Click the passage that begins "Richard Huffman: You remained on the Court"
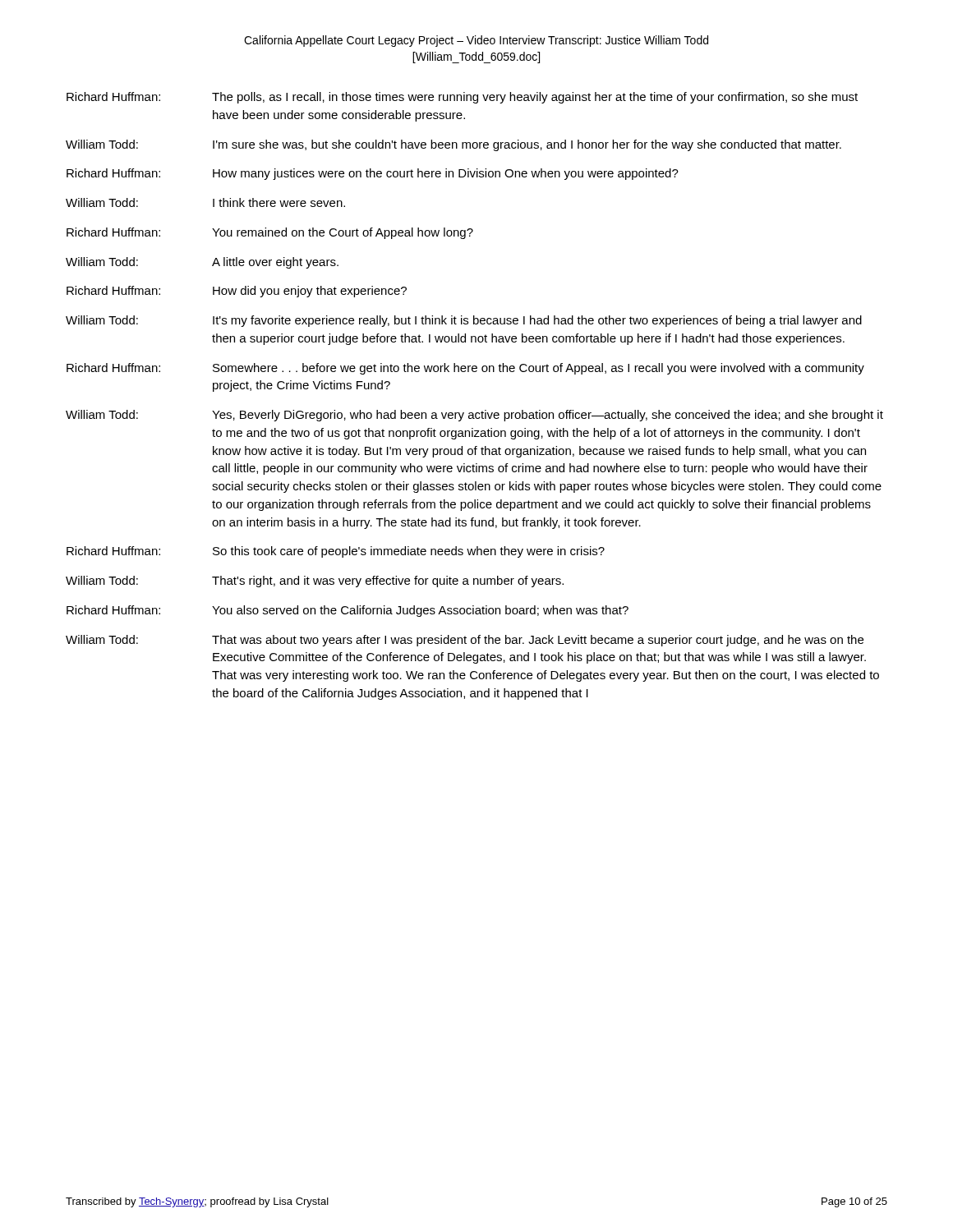The image size is (953, 1232). pos(476,232)
